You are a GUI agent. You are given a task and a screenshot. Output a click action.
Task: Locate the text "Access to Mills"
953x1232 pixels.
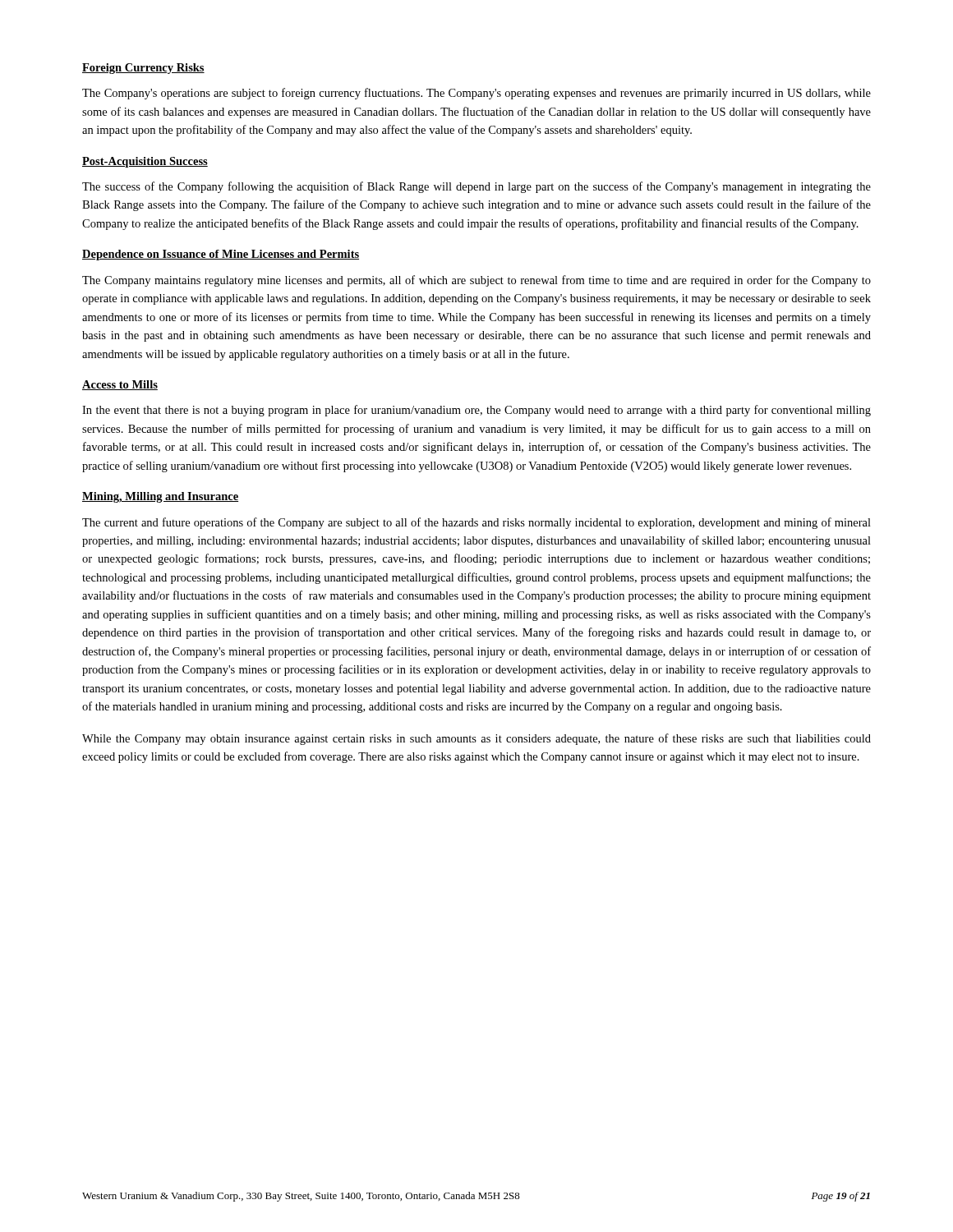[x=120, y=384]
